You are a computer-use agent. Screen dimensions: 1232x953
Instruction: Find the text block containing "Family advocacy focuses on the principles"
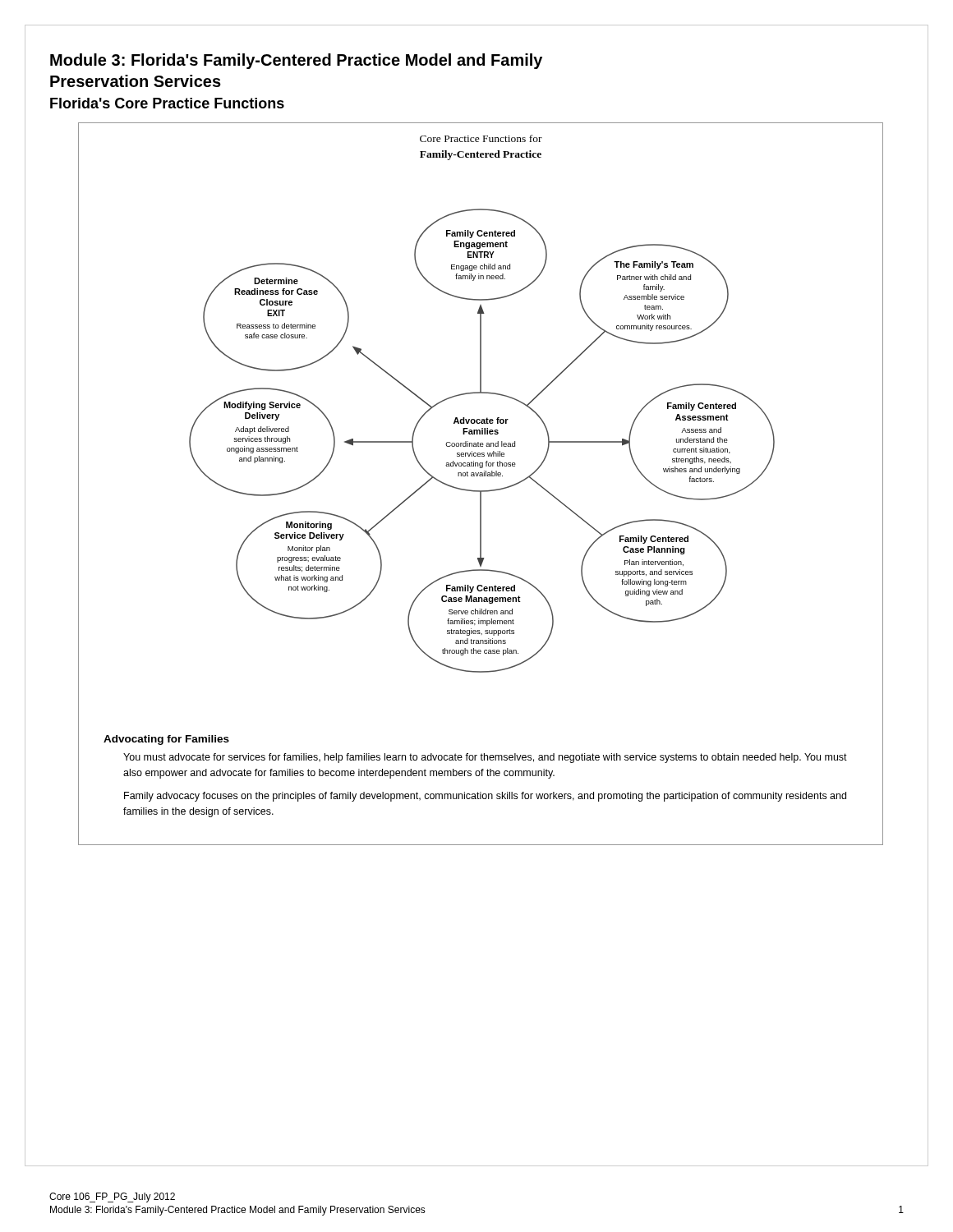[485, 804]
